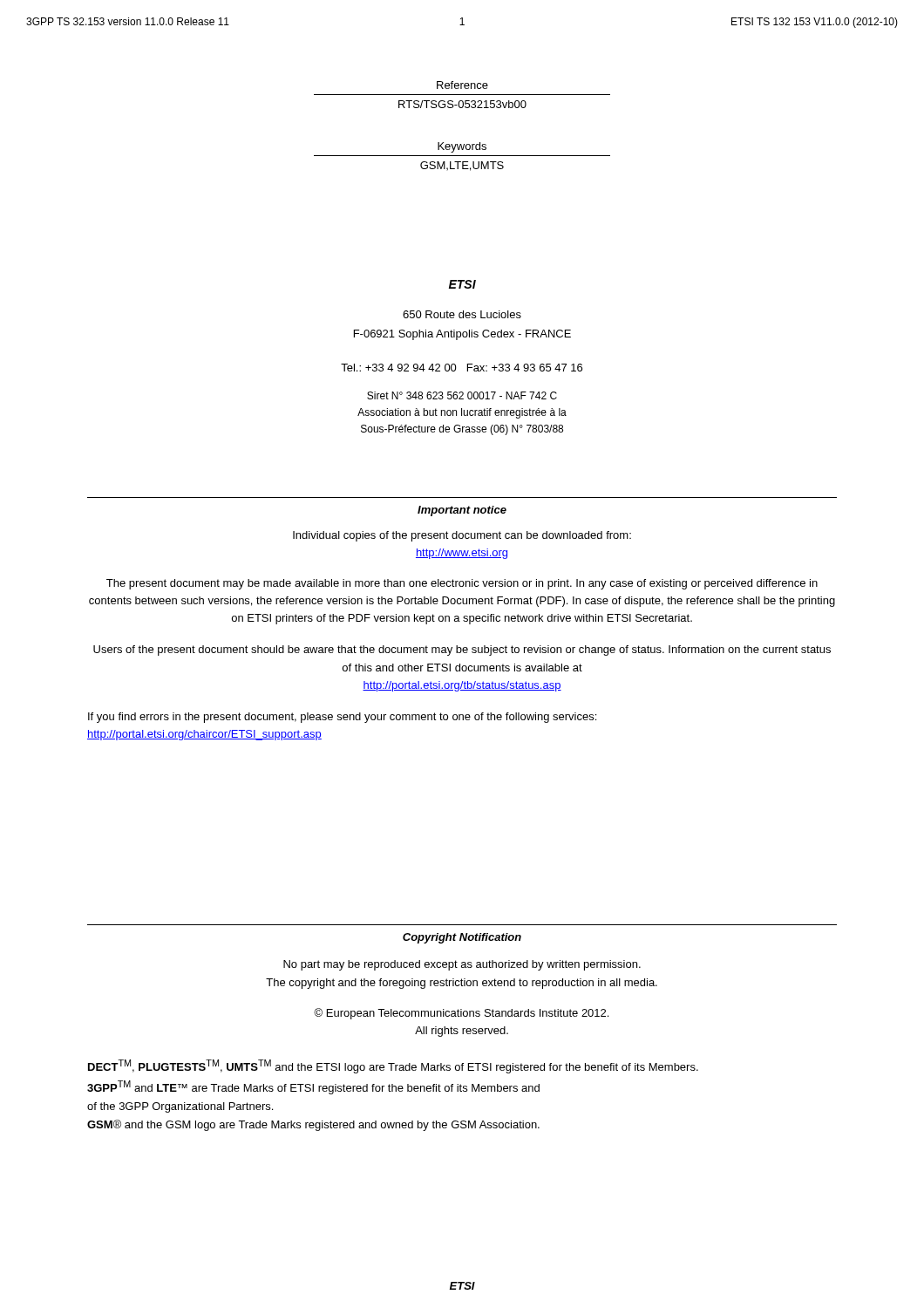This screenshot has height=1308, width=924.
Task: Point to the text block starting "650 Route des Lucioles"
Action: click(462, 324)
